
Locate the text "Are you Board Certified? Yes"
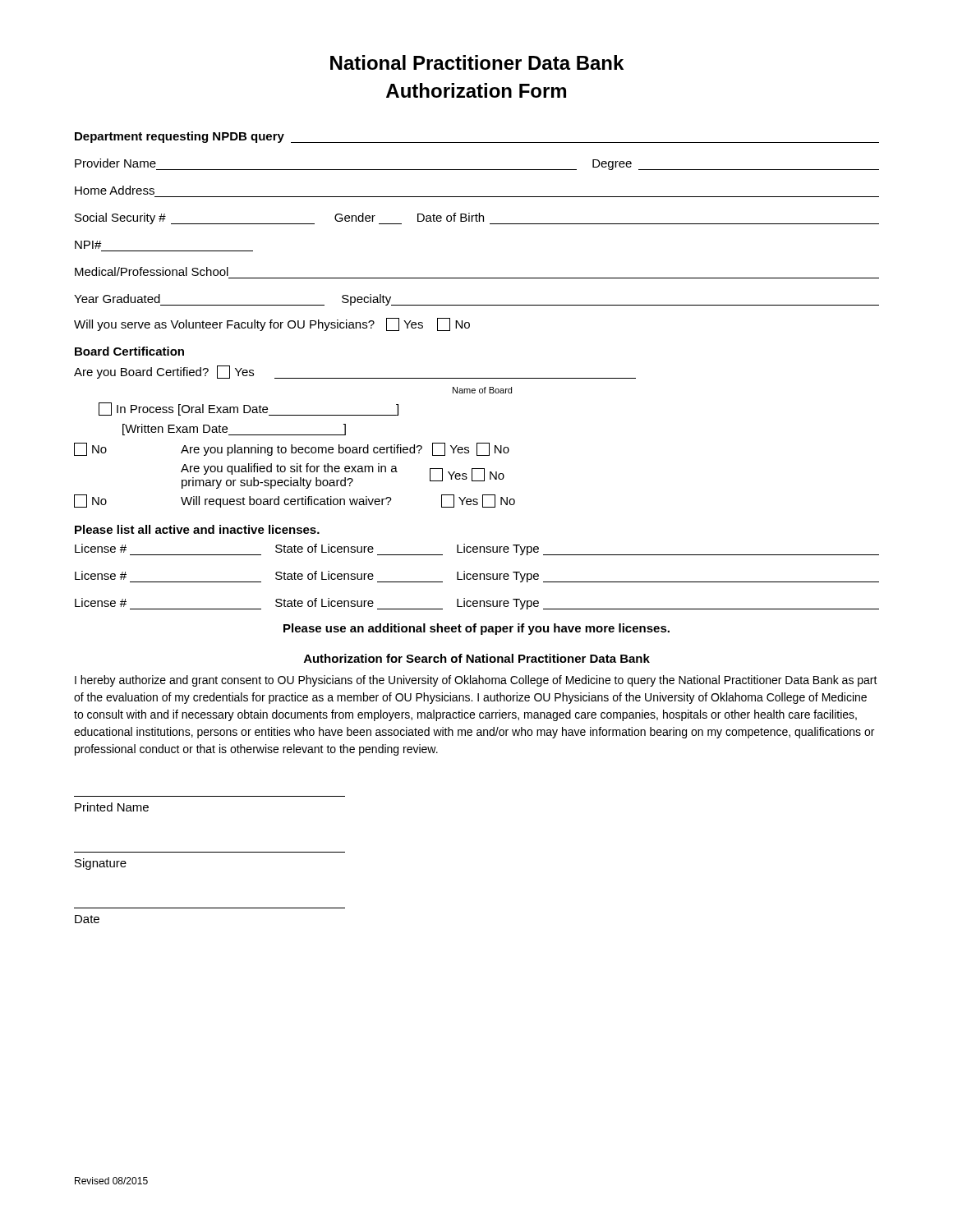click(x=355, y=371)
